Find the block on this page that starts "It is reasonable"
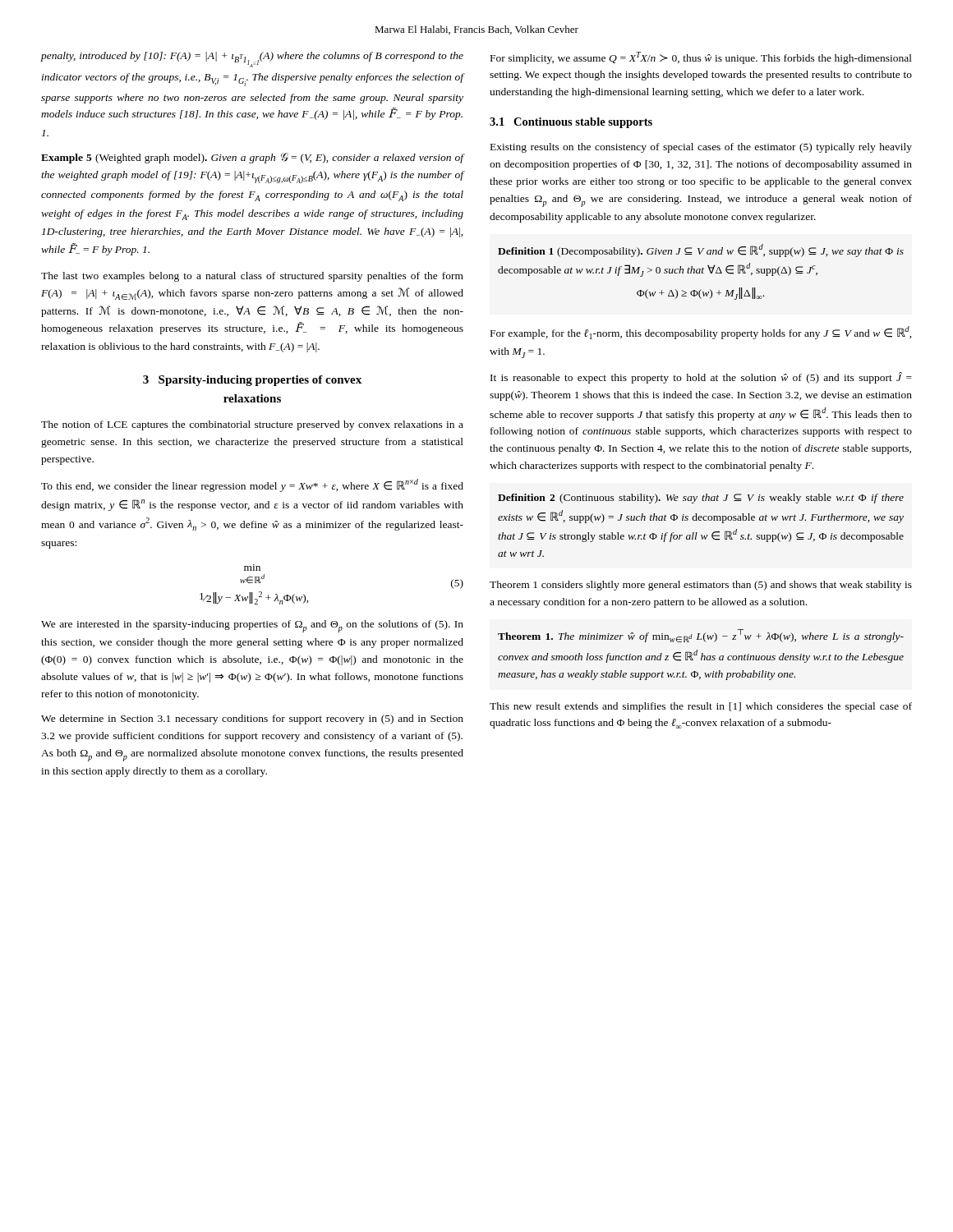Viewport: 953px width, 1232px height. point(701,421)
